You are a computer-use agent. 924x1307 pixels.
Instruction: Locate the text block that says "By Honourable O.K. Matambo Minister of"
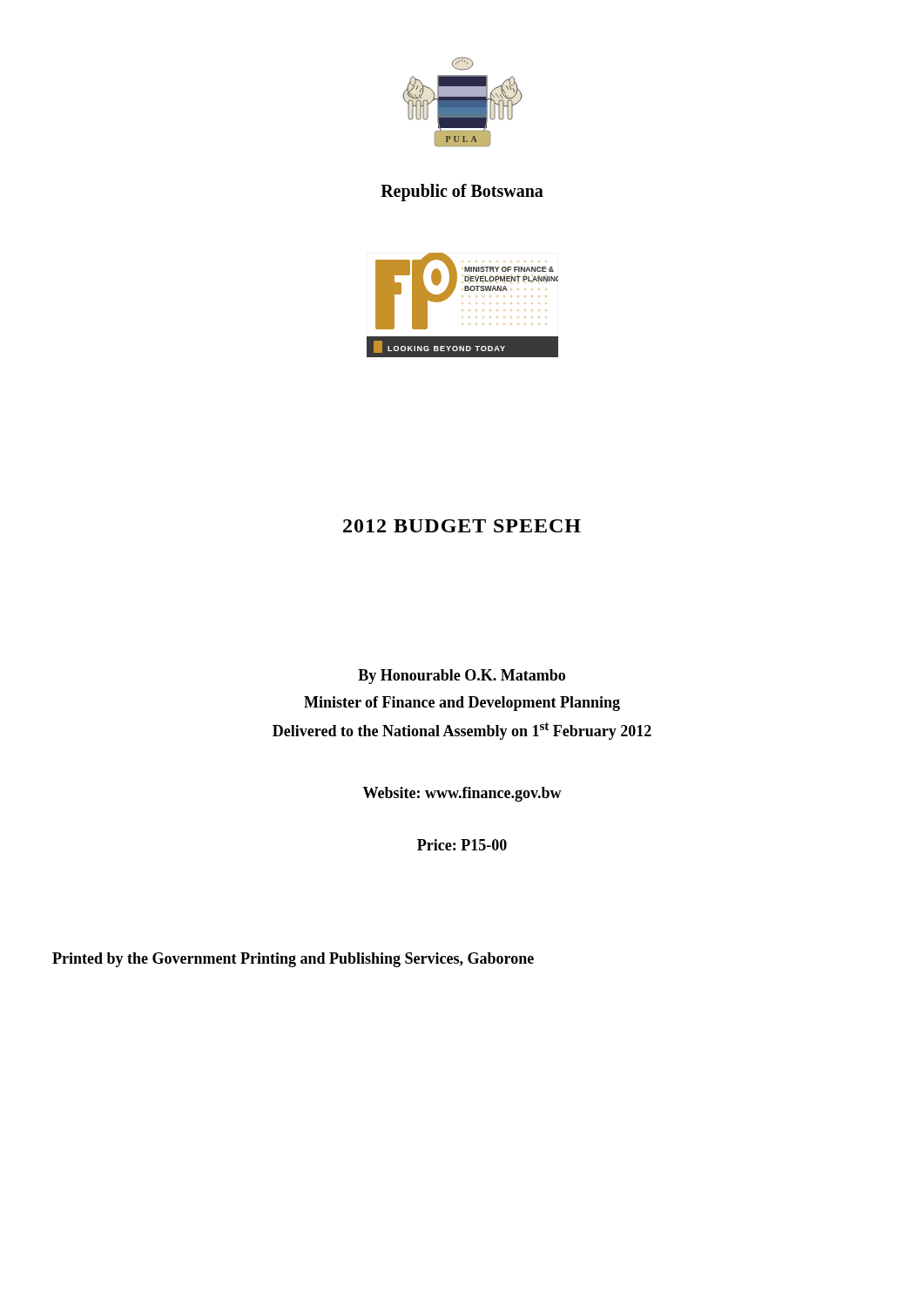462,703
